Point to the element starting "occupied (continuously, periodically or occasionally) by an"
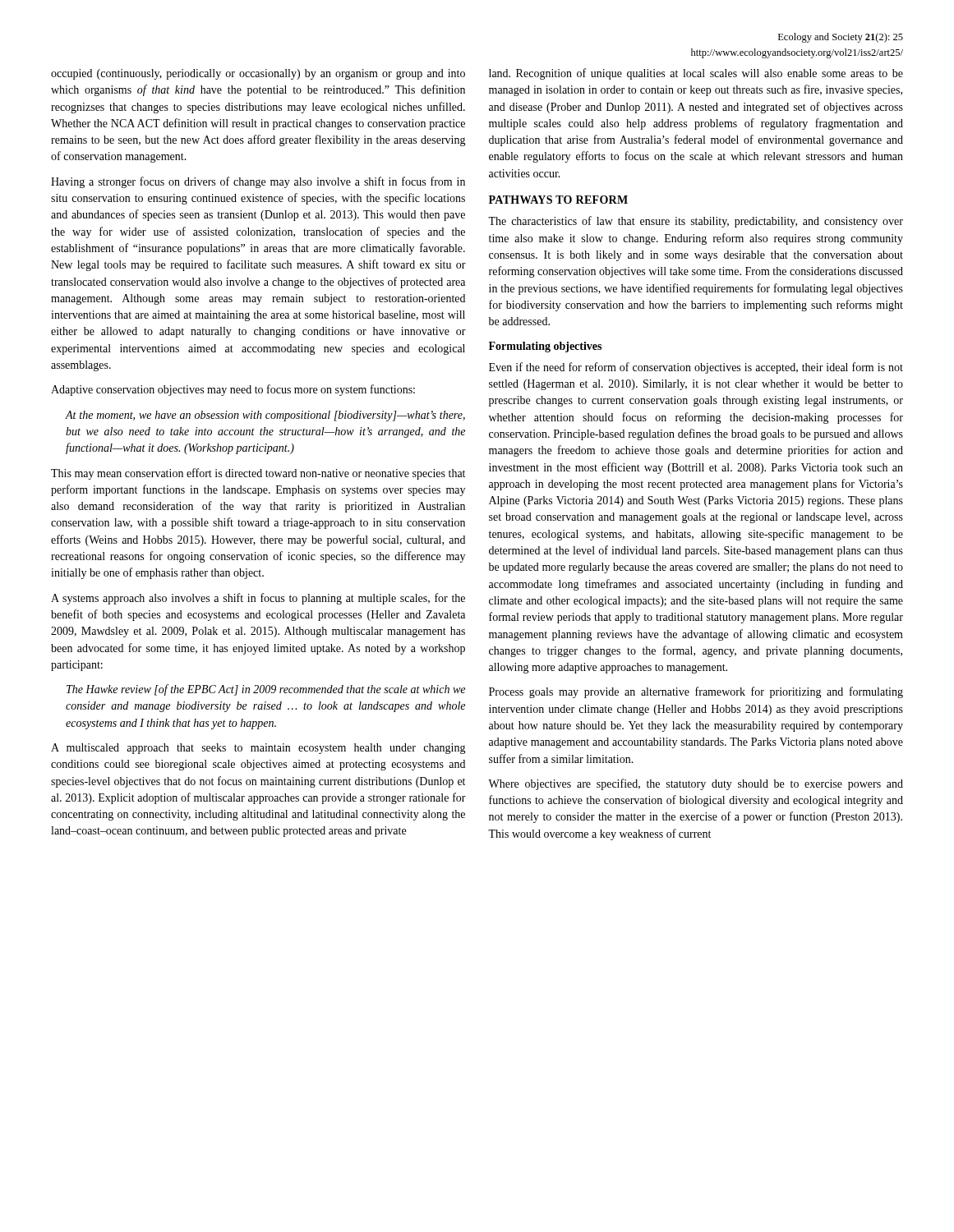The height and width of the screenshot is (1232, 954). tap(258, 116)
